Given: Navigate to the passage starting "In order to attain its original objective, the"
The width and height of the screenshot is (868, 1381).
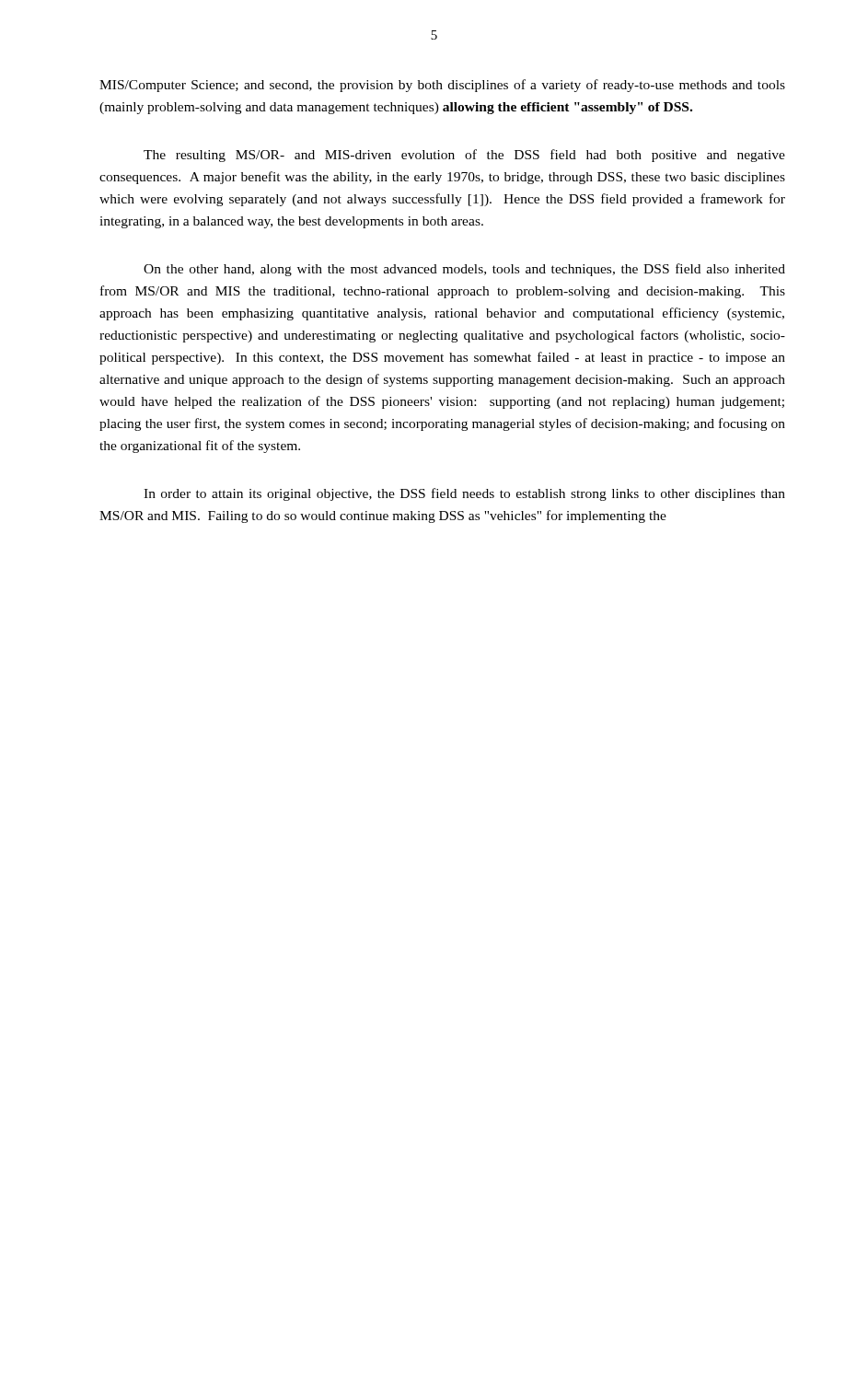Looking at the screenshot, I should tap(442, 504).
